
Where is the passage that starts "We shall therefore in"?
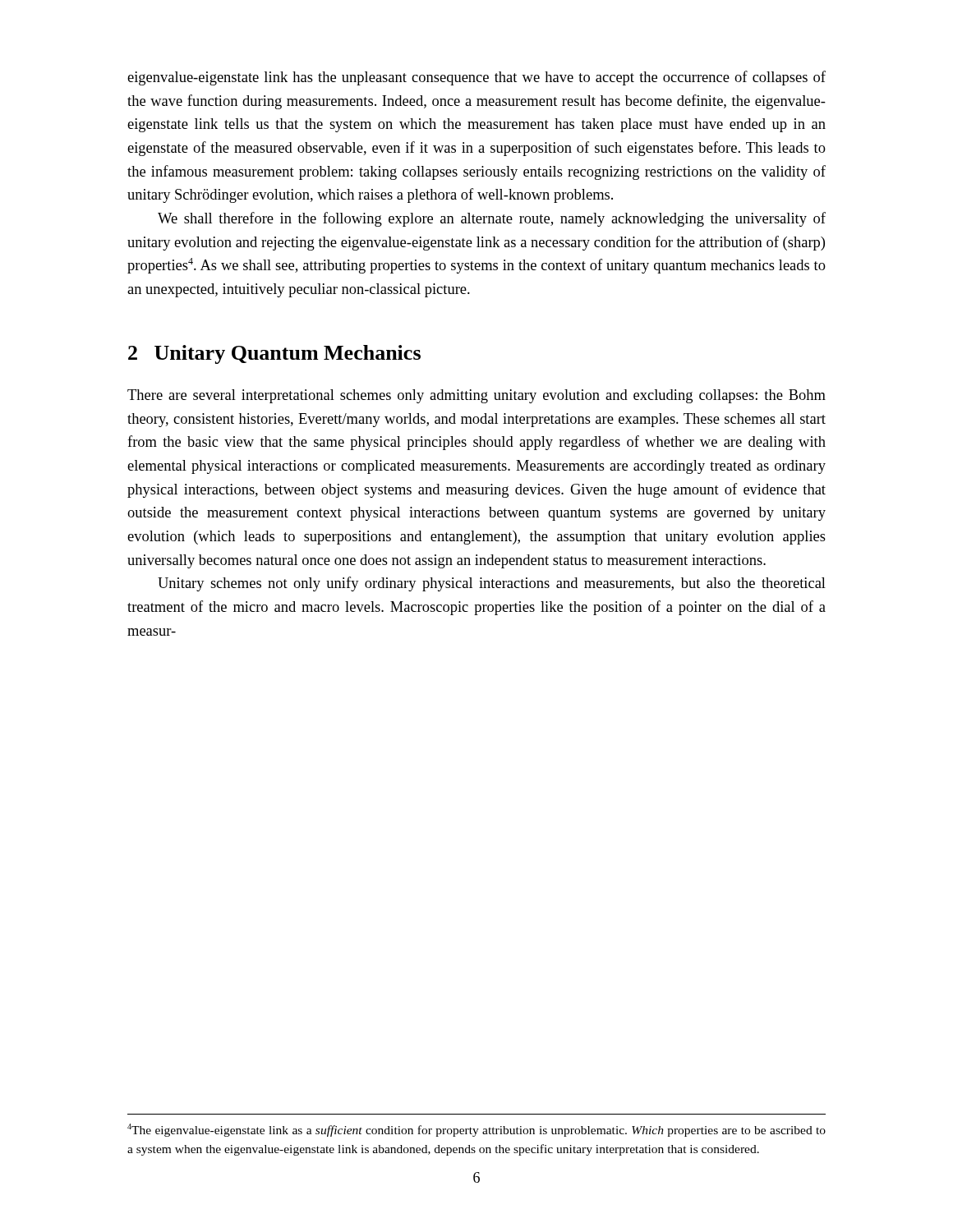pos(476,254)
